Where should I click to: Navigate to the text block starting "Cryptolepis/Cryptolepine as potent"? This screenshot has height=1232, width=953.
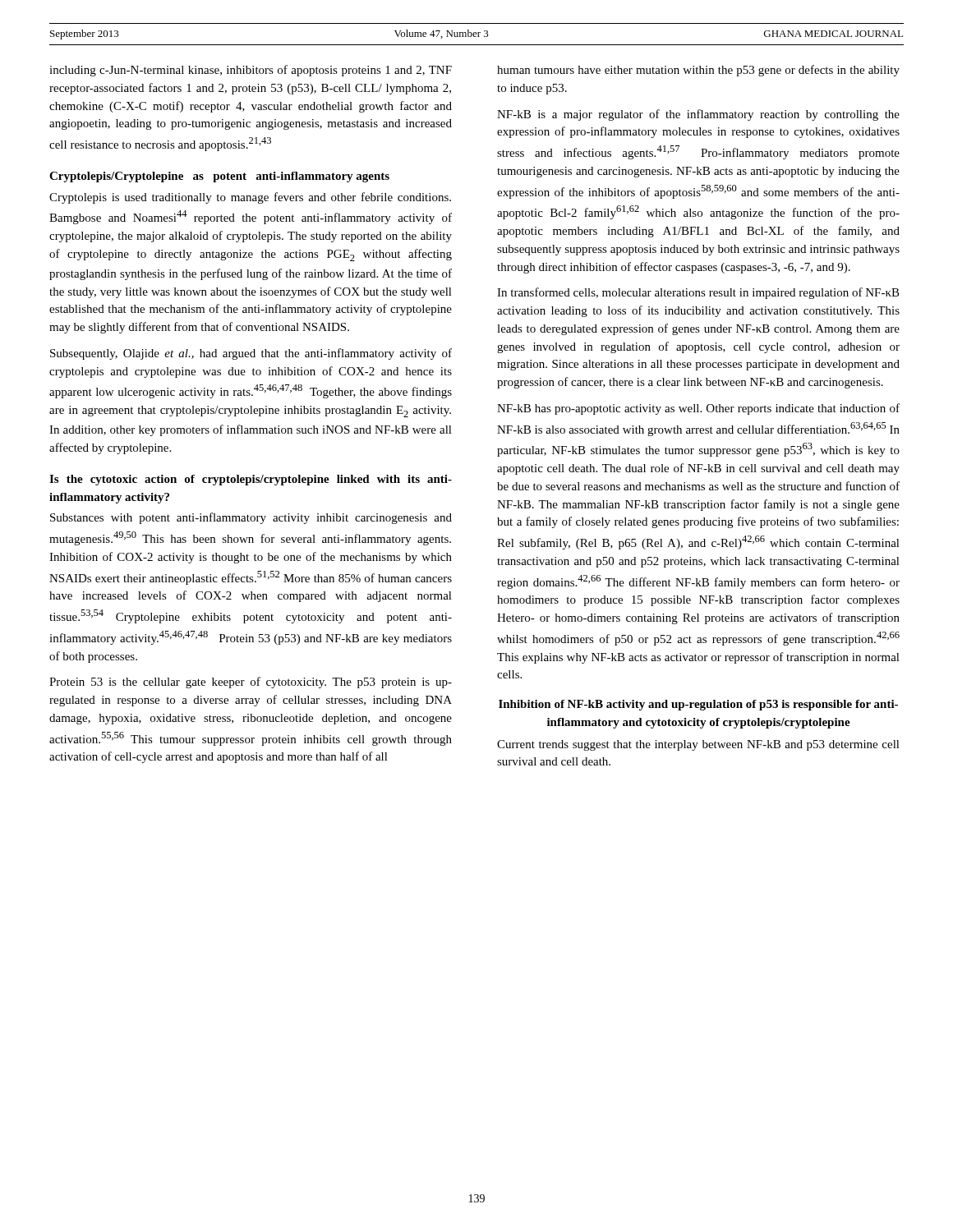coord(219,176)
